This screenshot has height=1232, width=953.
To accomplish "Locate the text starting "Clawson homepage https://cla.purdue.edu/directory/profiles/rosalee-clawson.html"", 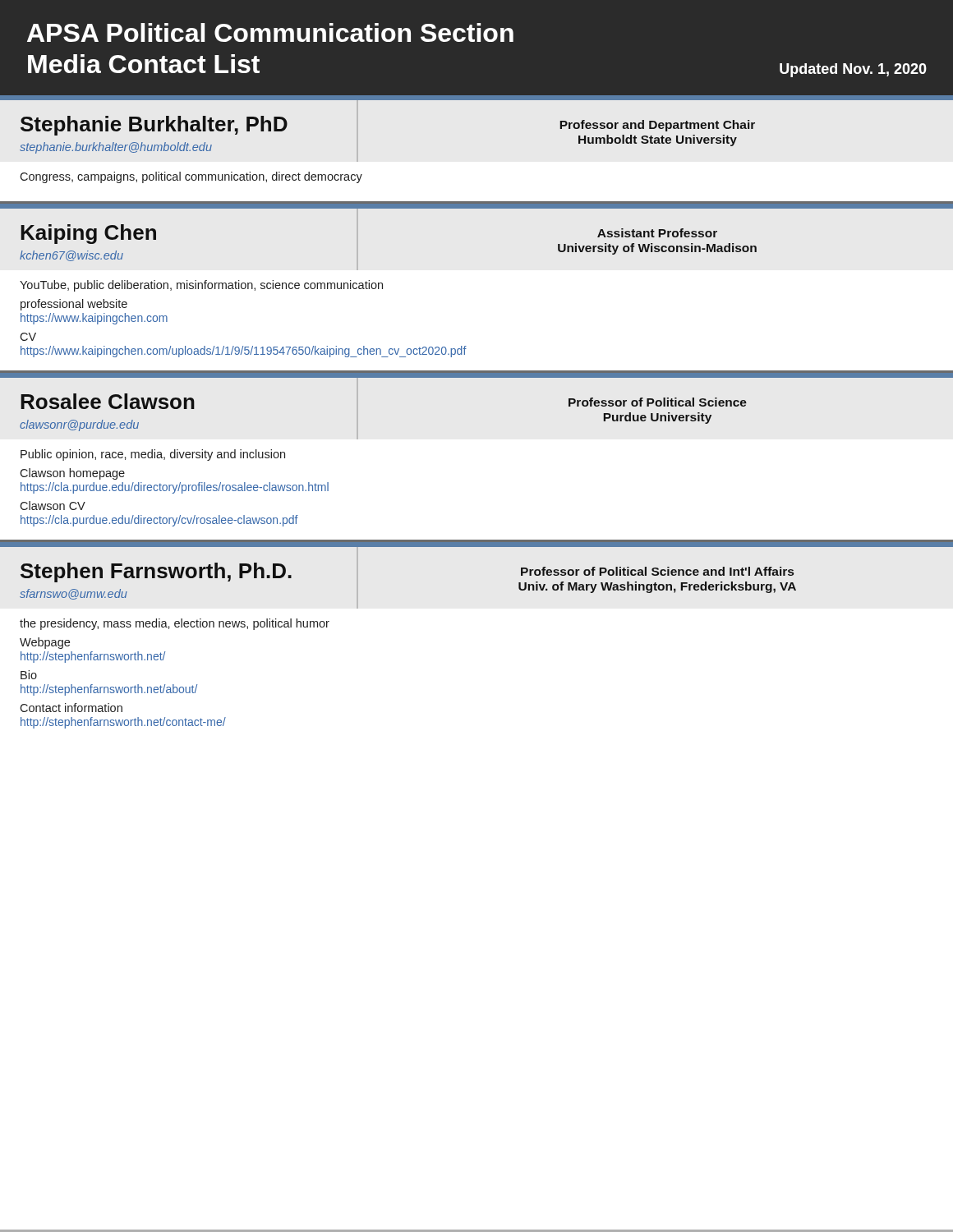I will coord(72,474).
